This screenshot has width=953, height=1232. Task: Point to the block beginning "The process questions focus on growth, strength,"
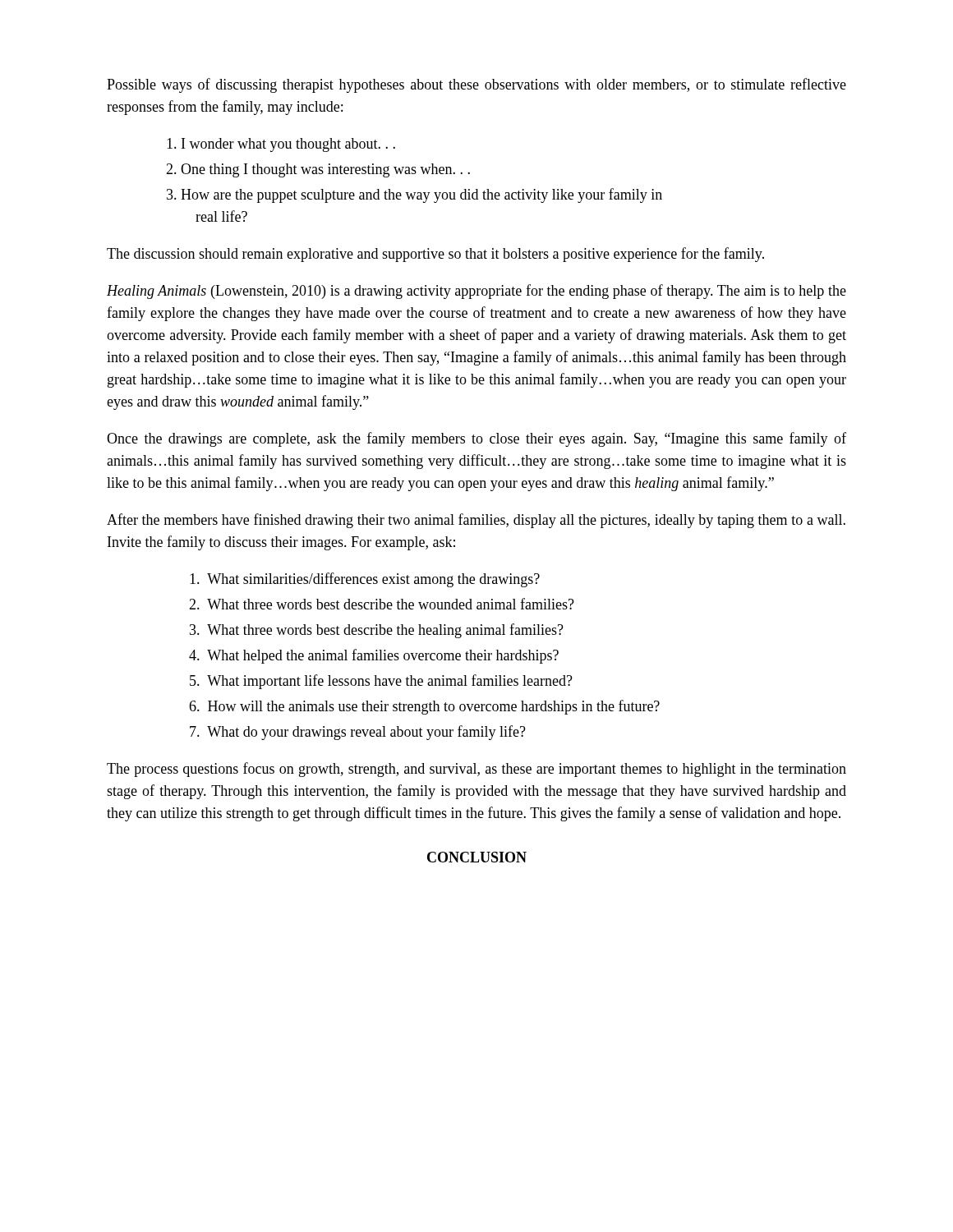(x=476, y=791)
